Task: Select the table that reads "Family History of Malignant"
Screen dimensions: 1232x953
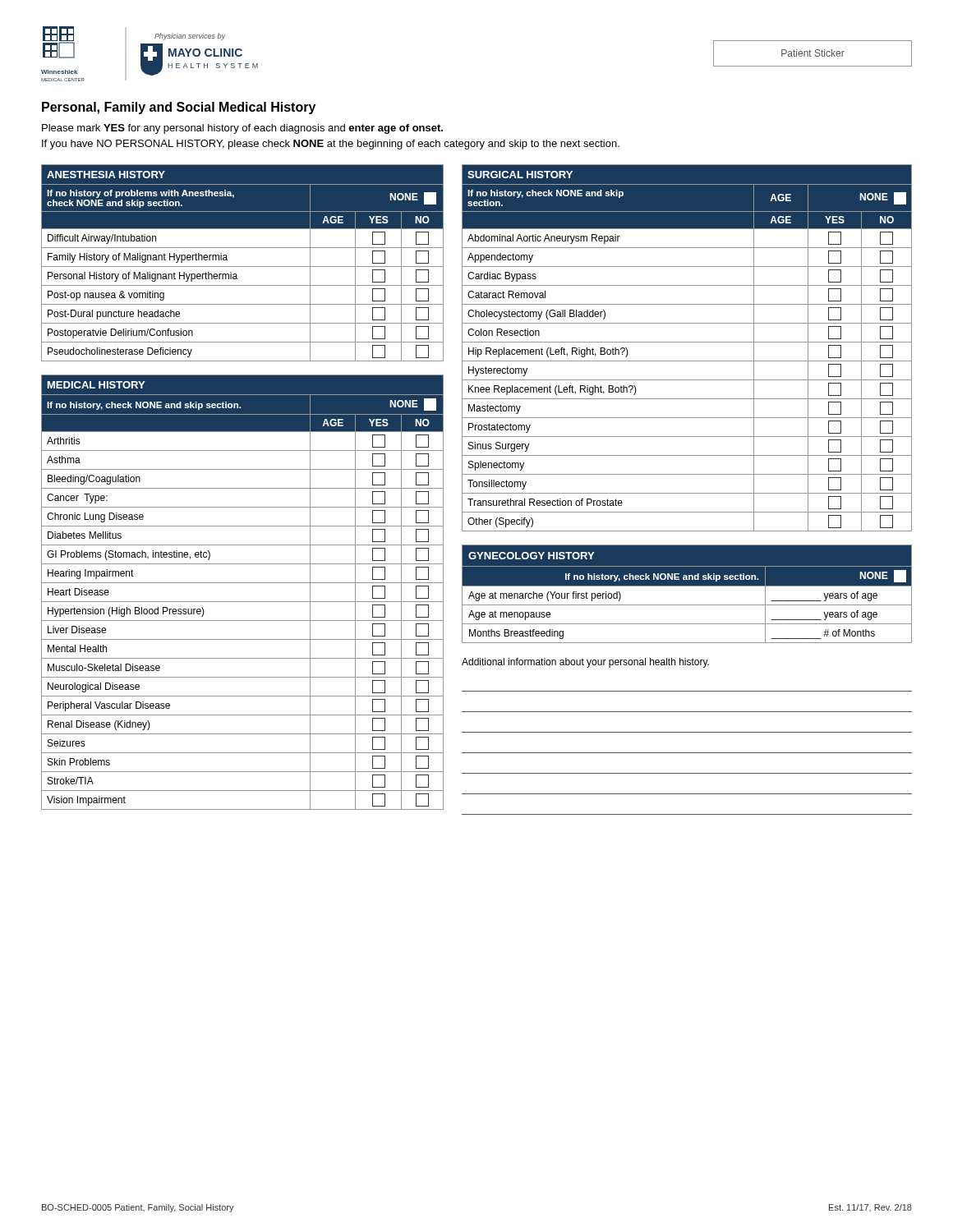Action: point(242,263)
